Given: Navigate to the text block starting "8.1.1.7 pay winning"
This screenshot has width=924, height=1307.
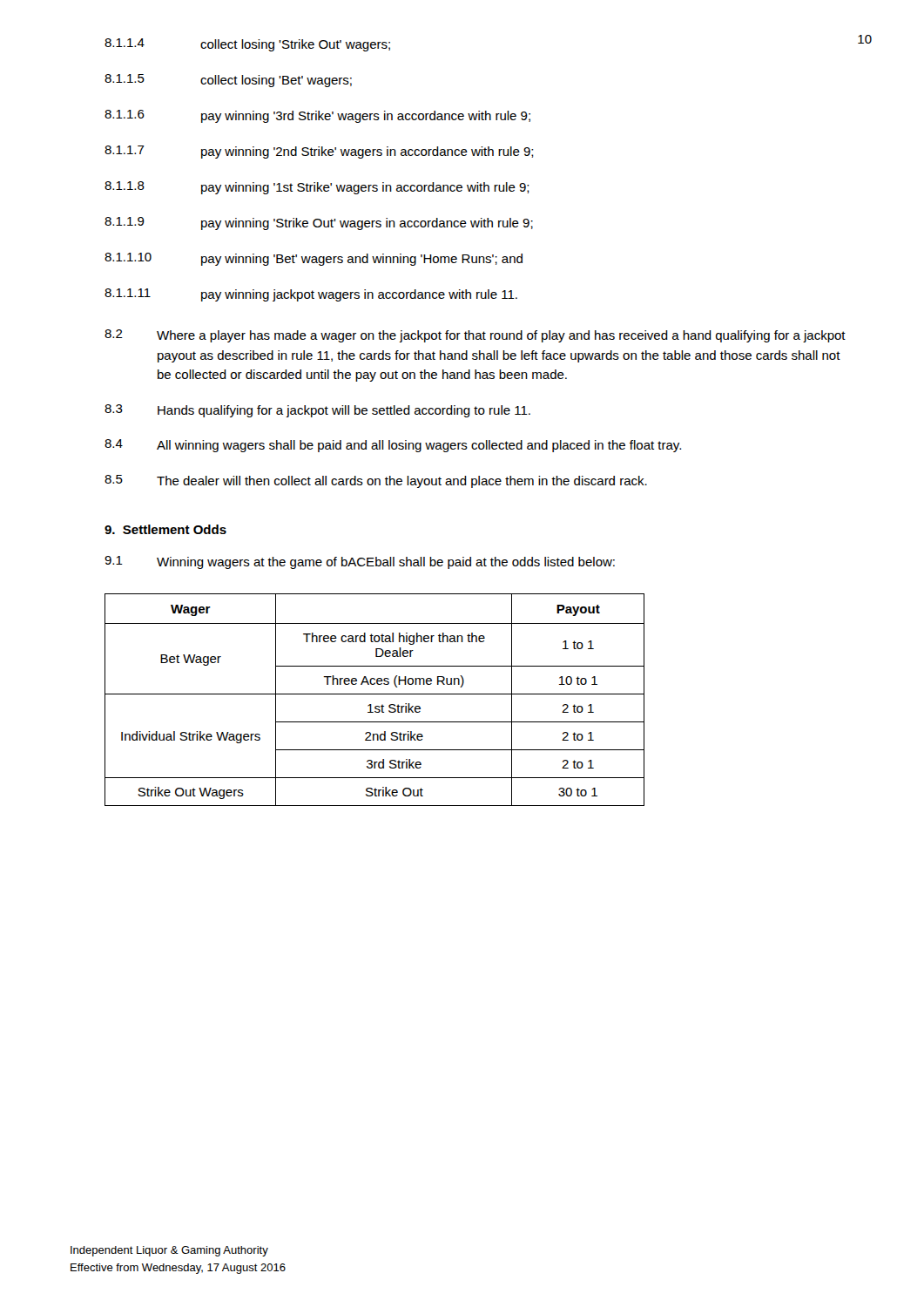Looking at the screenshot, I should pos(479,151).
